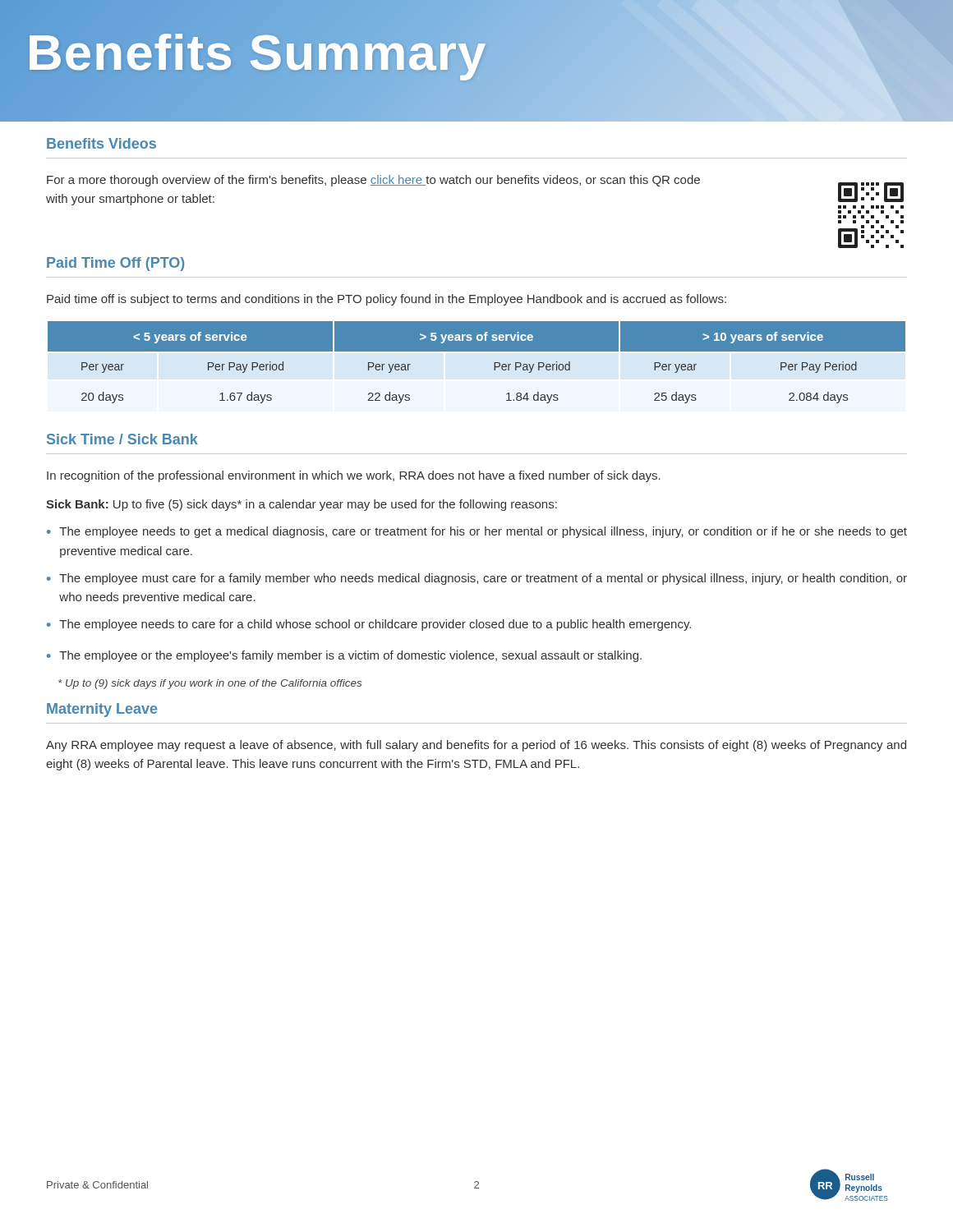Screen dimensions: 1232x953
Task: Point to the text block starting "Benefits Summary"
Action: point(256,52)
